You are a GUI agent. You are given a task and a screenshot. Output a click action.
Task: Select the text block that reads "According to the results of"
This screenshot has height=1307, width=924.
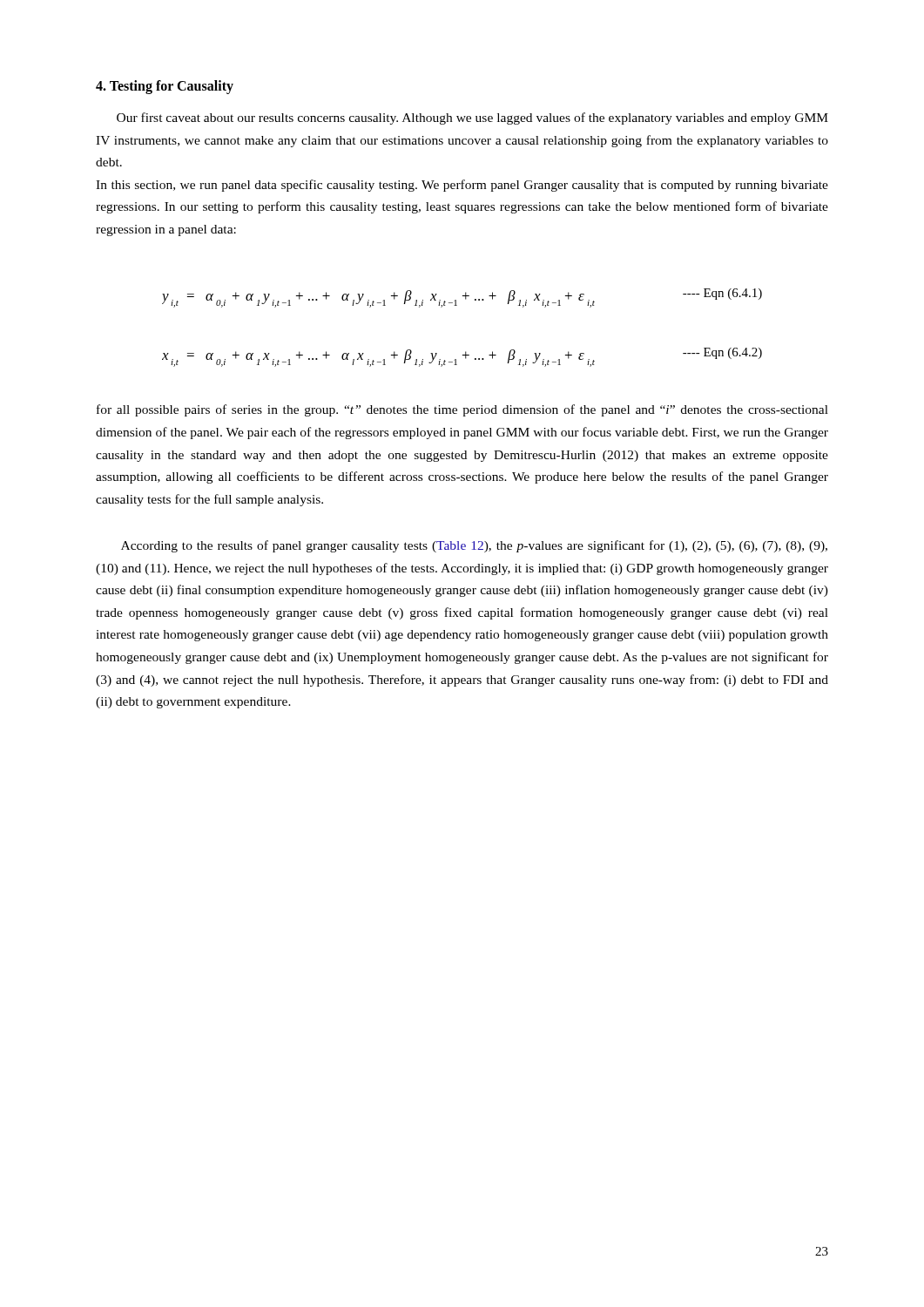pyautogui.click(x=462, y=623)
